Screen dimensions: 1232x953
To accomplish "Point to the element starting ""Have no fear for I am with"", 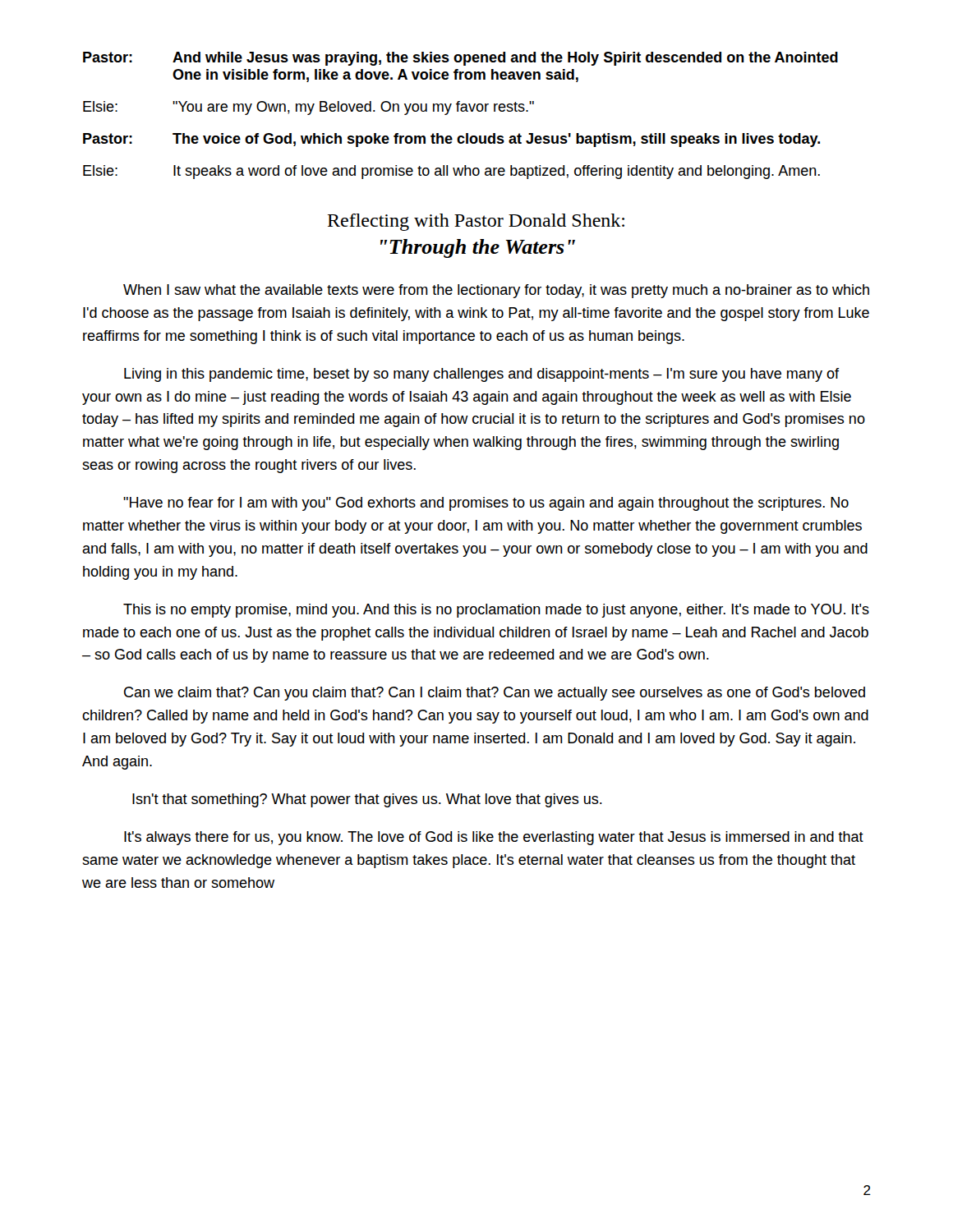I will tap(475, 537).
